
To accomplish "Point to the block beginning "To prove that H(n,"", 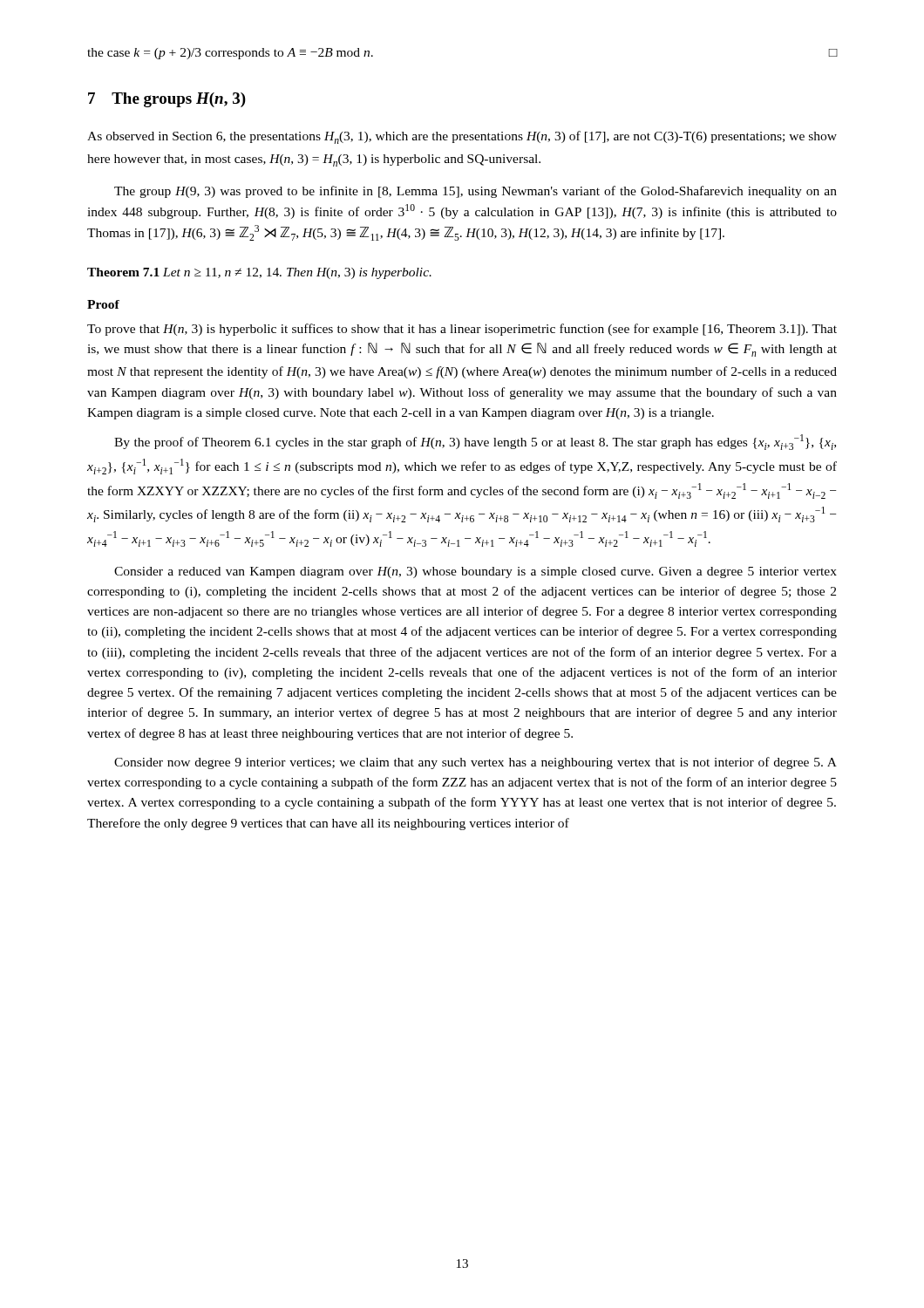I will tap(462, 370).
